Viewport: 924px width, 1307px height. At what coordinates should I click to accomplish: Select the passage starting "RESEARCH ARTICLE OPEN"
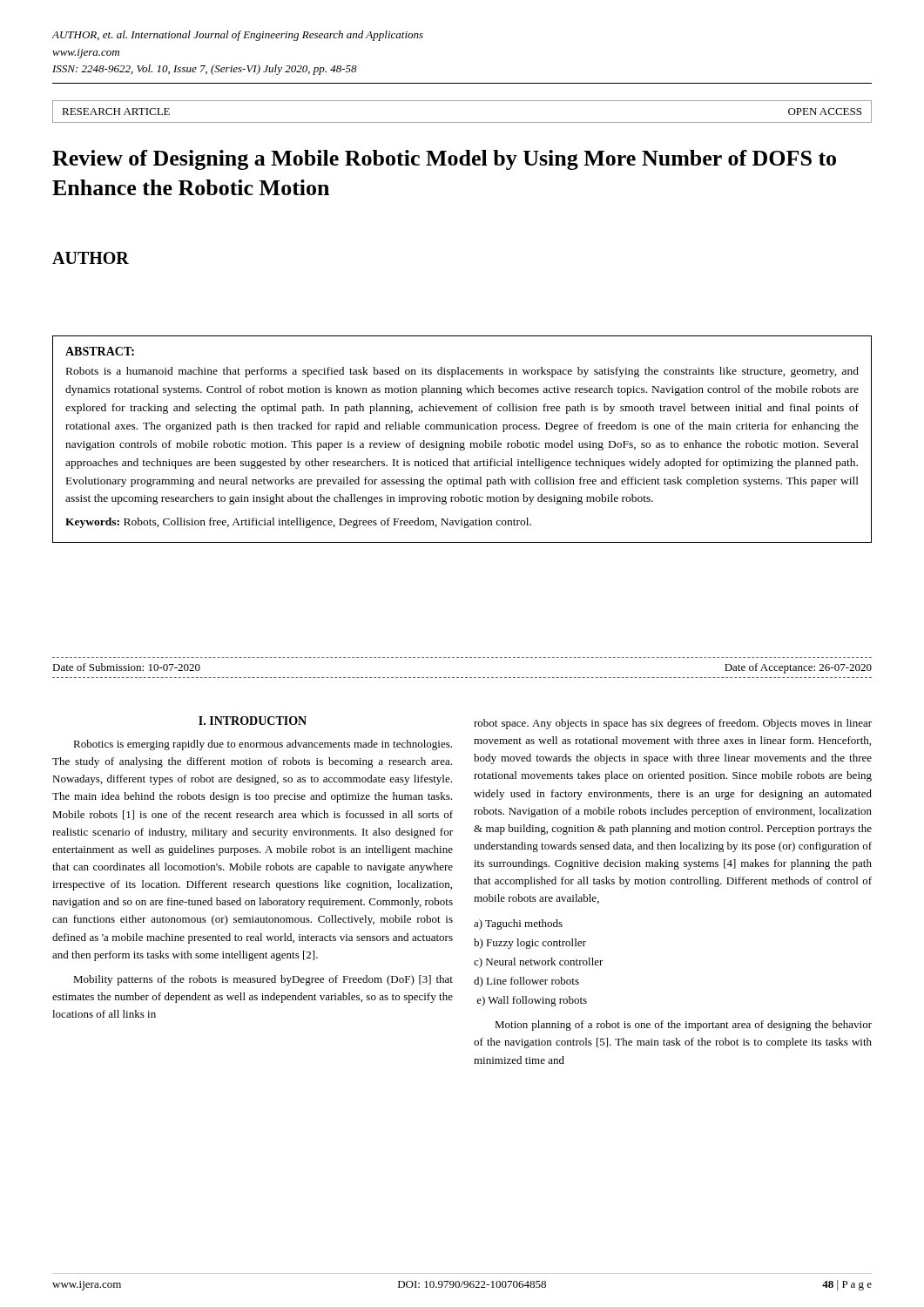(x=462, y=112)
